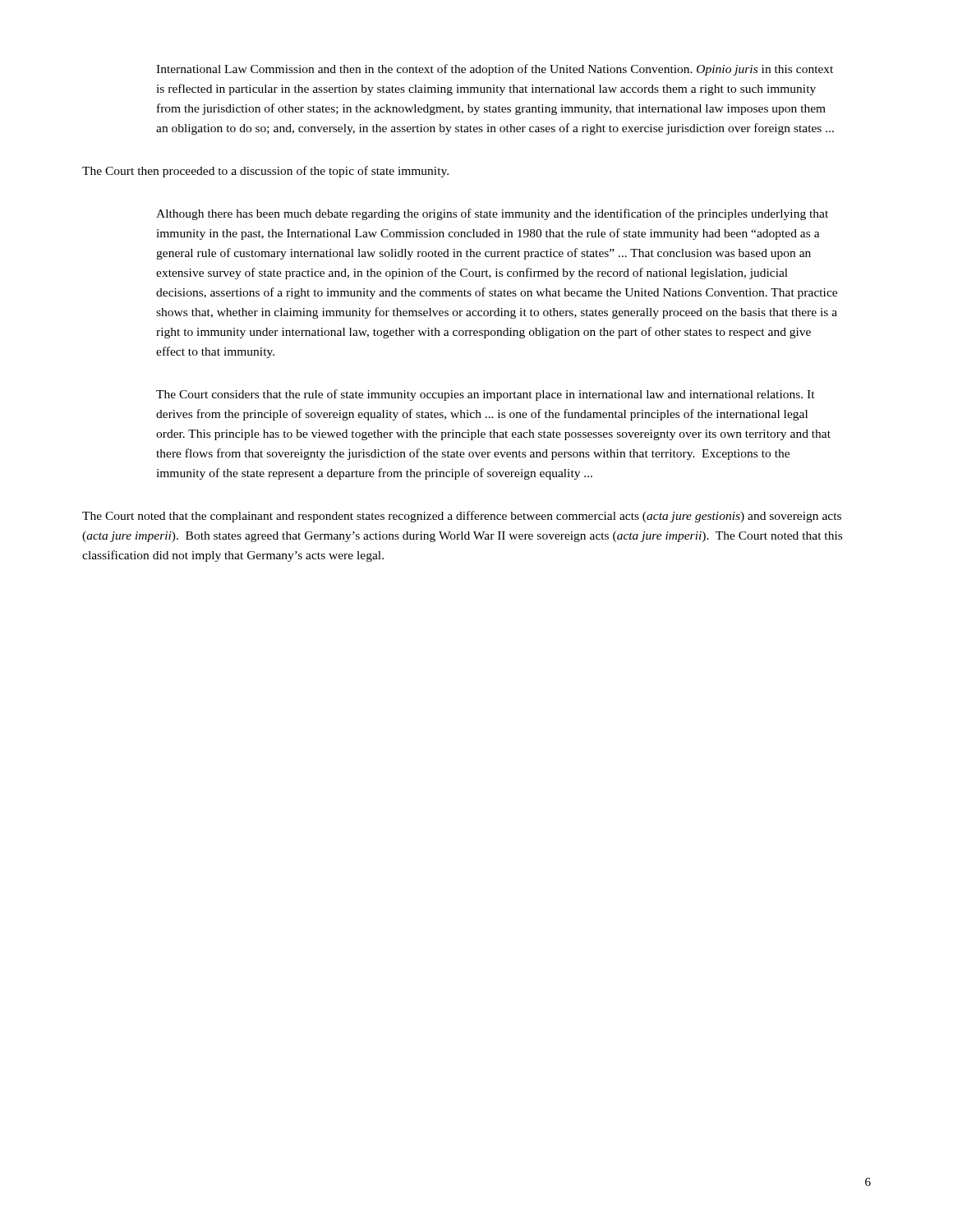This screenshot has height=1232, width=953.
Task: Select the text block starting "The Court considers that the"
Action: pos(493,433)
